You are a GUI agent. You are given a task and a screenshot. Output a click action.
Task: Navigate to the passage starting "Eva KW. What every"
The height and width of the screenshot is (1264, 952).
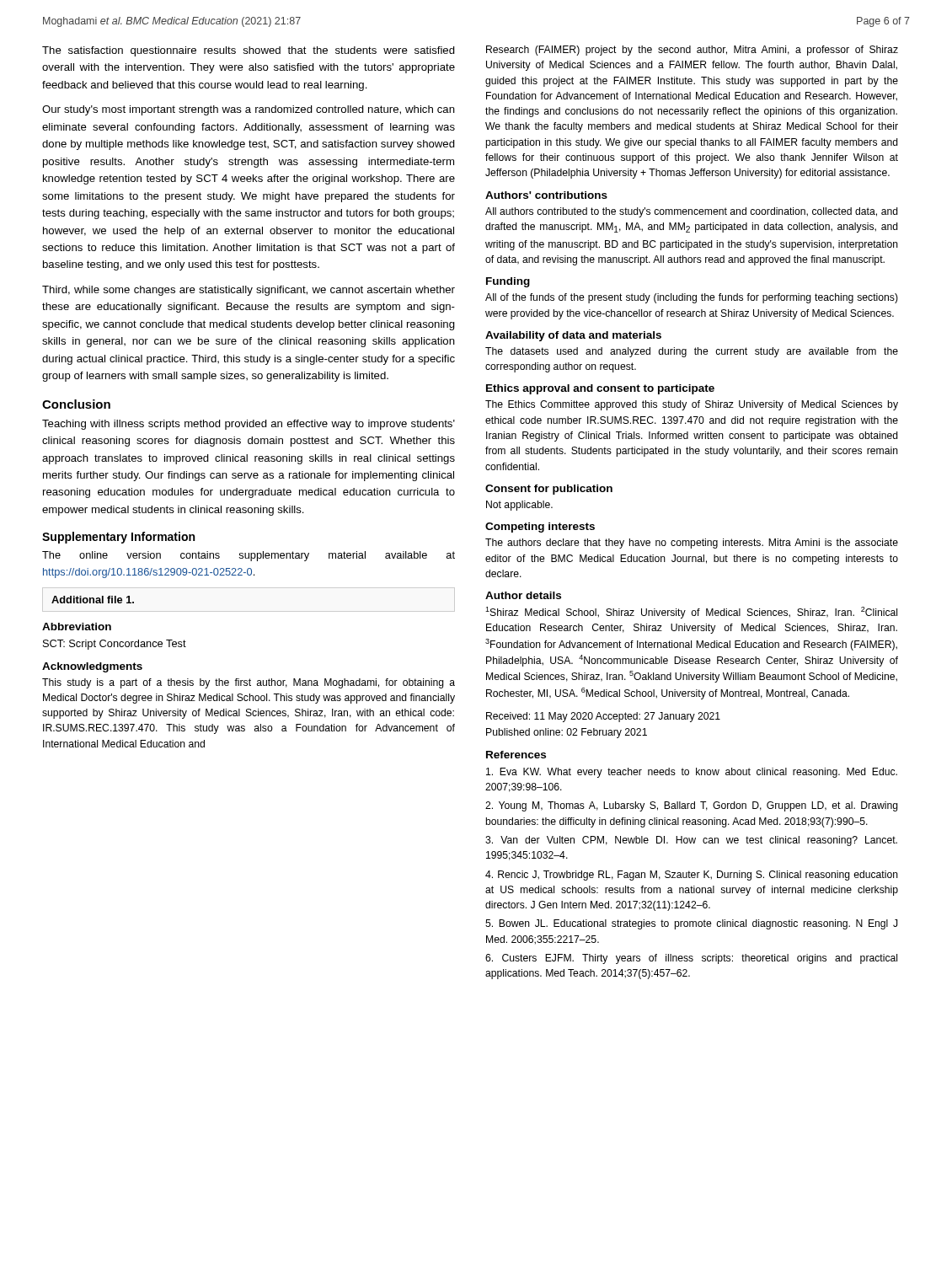(x=692, y=779)
